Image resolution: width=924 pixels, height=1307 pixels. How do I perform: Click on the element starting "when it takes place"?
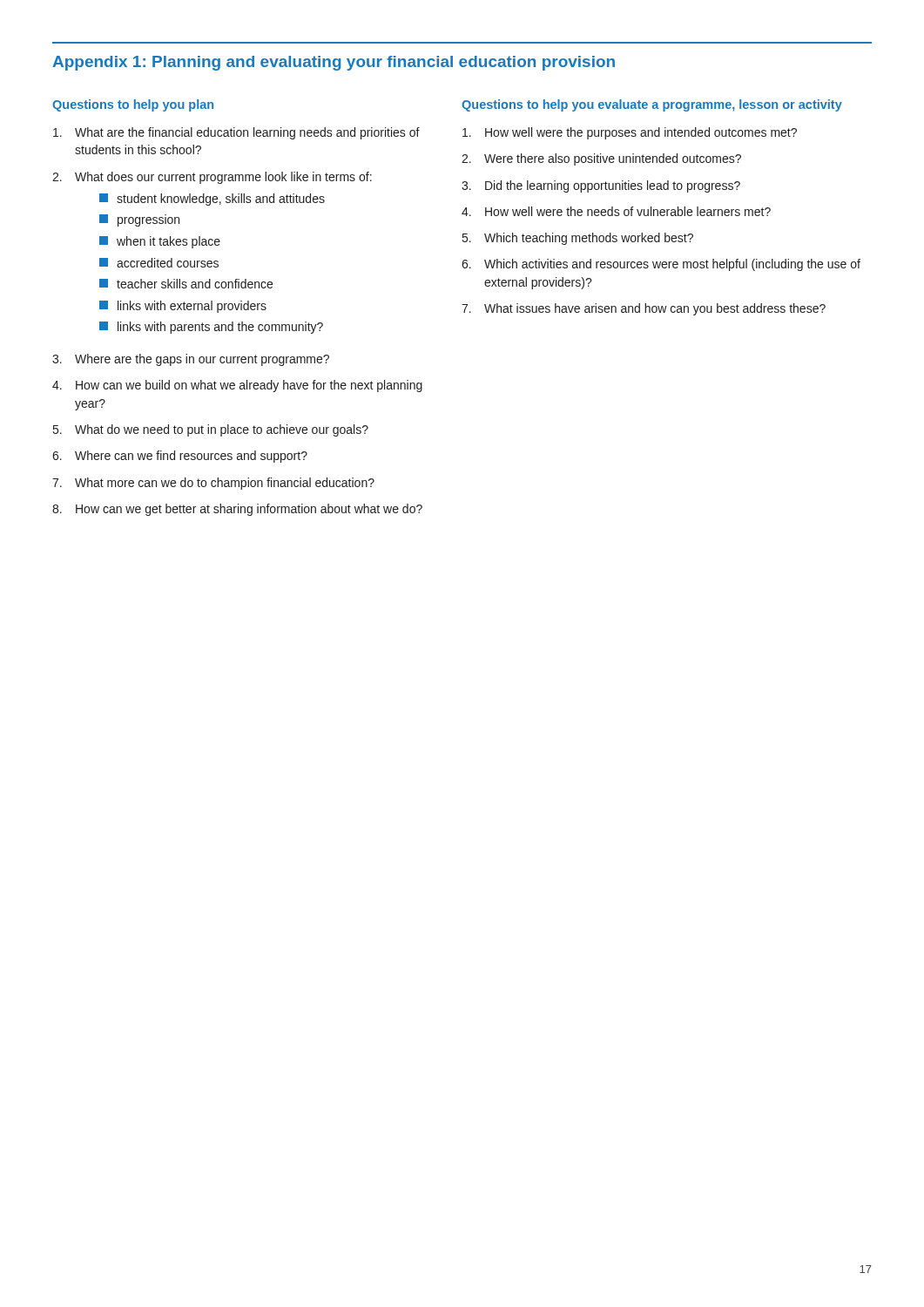click(x=160, y=242)
